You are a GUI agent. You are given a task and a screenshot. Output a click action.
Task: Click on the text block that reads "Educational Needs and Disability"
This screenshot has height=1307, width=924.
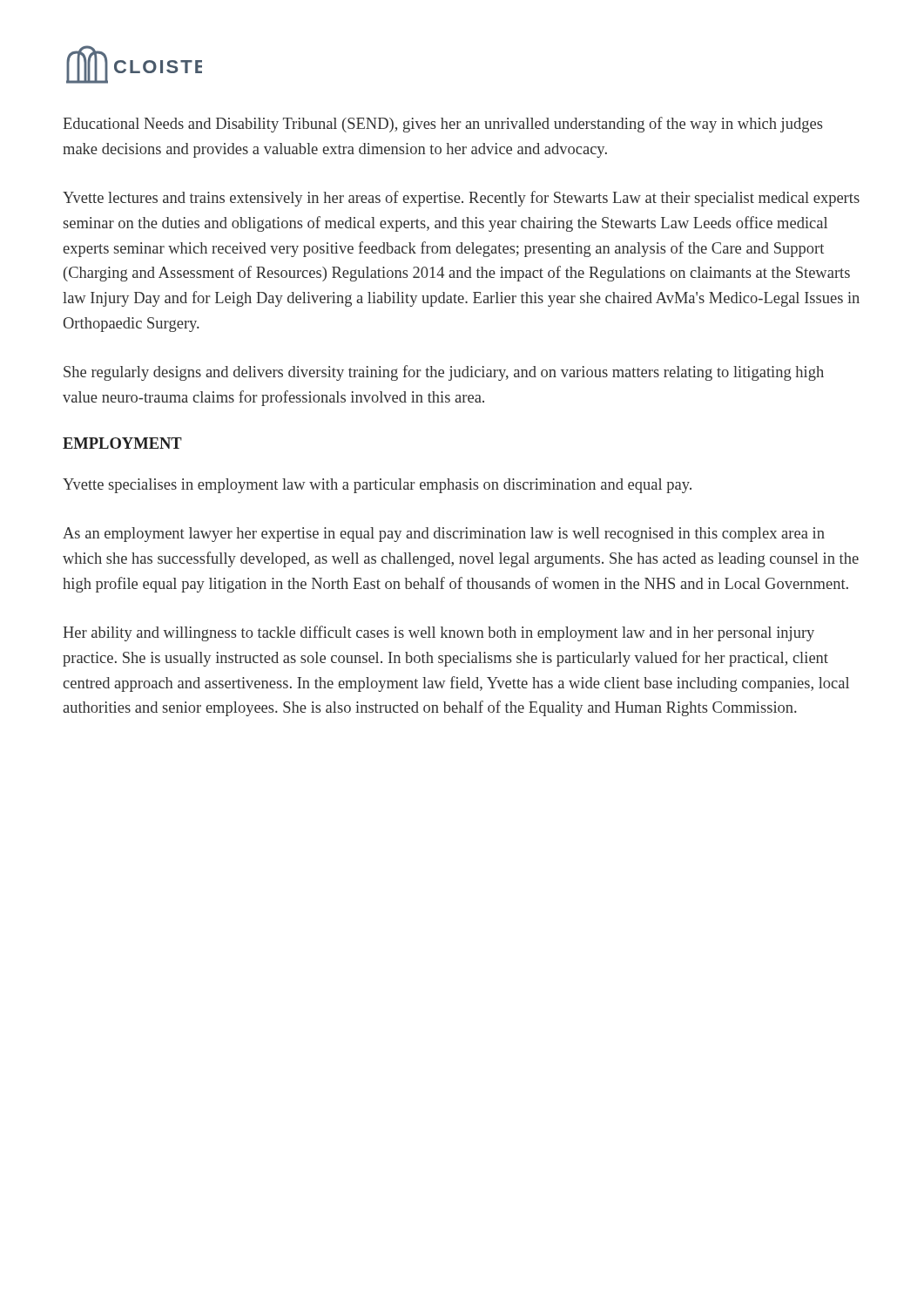click(443, 136)
